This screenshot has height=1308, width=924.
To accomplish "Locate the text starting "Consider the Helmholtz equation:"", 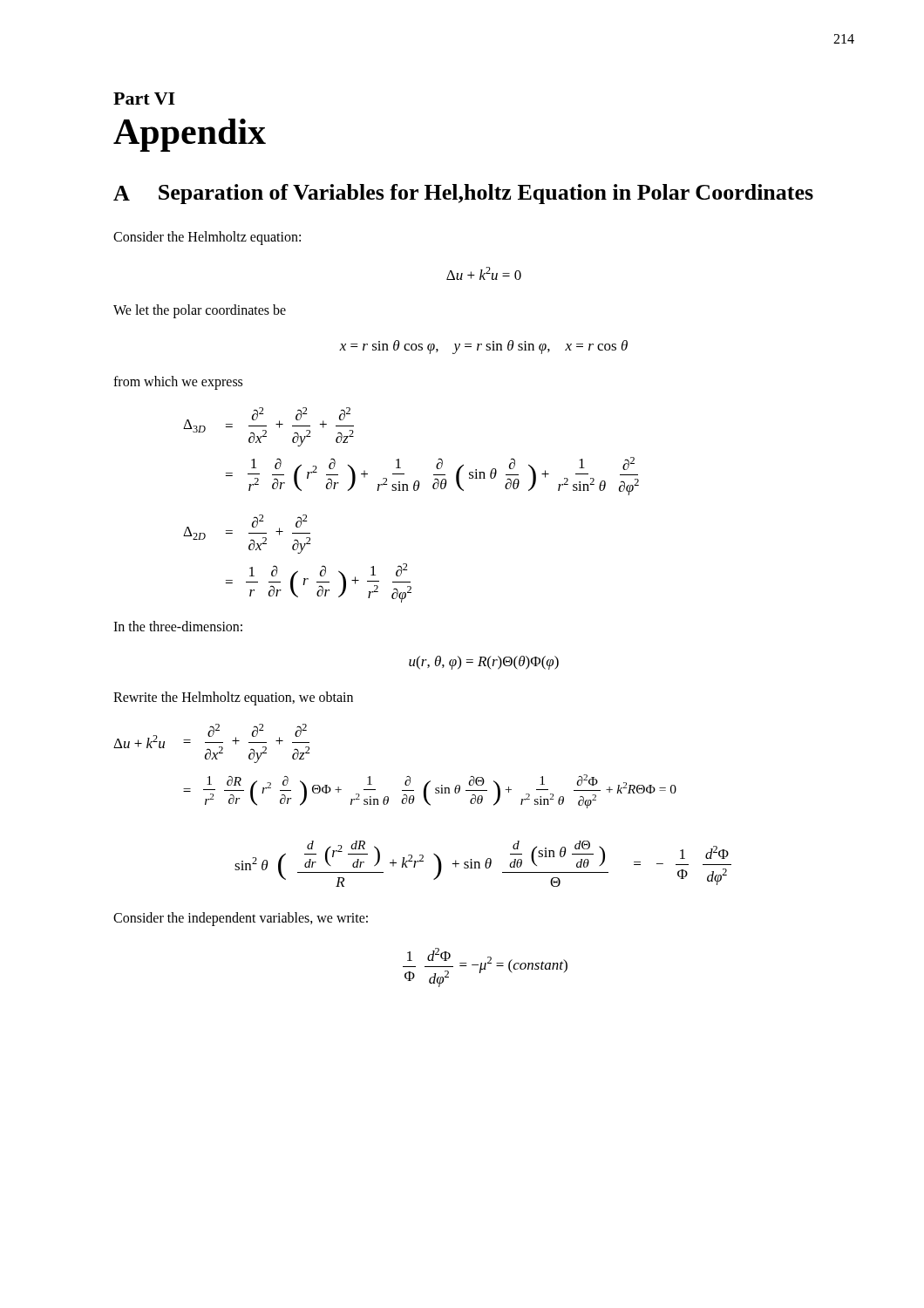I will point(208,237).
